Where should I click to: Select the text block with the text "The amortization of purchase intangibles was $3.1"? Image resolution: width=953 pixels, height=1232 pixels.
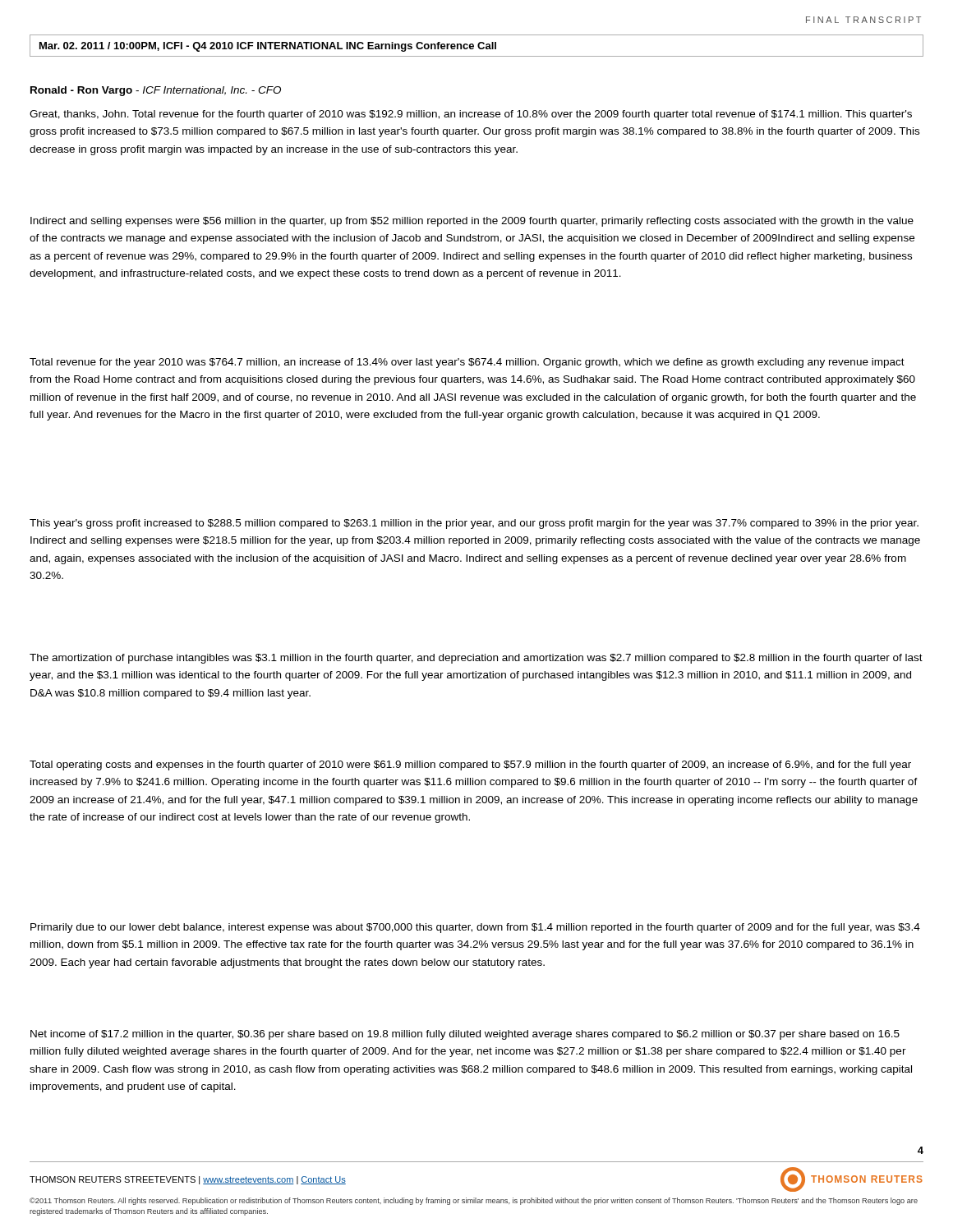[476, 675]
